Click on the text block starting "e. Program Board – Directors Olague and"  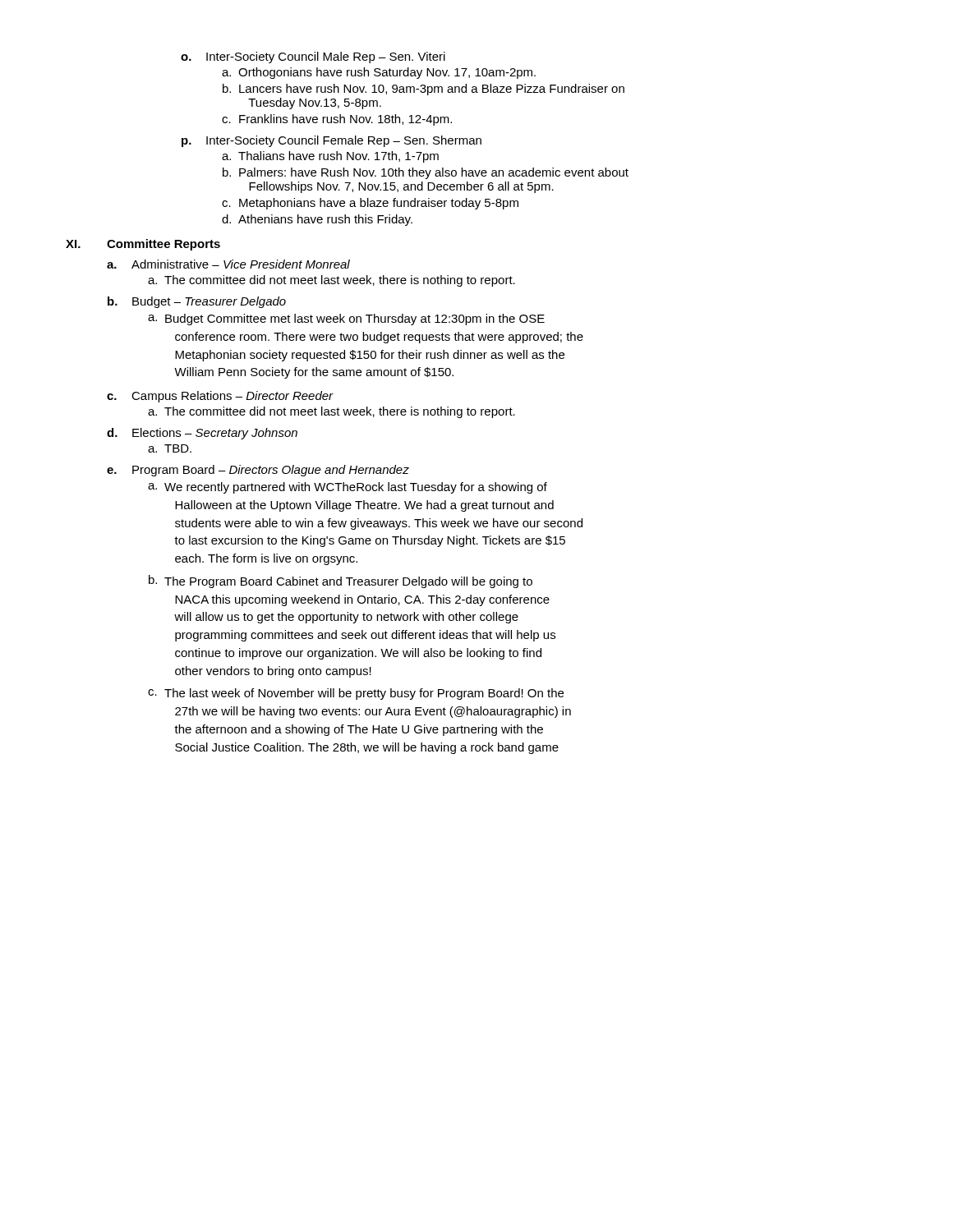click(497, 610)
